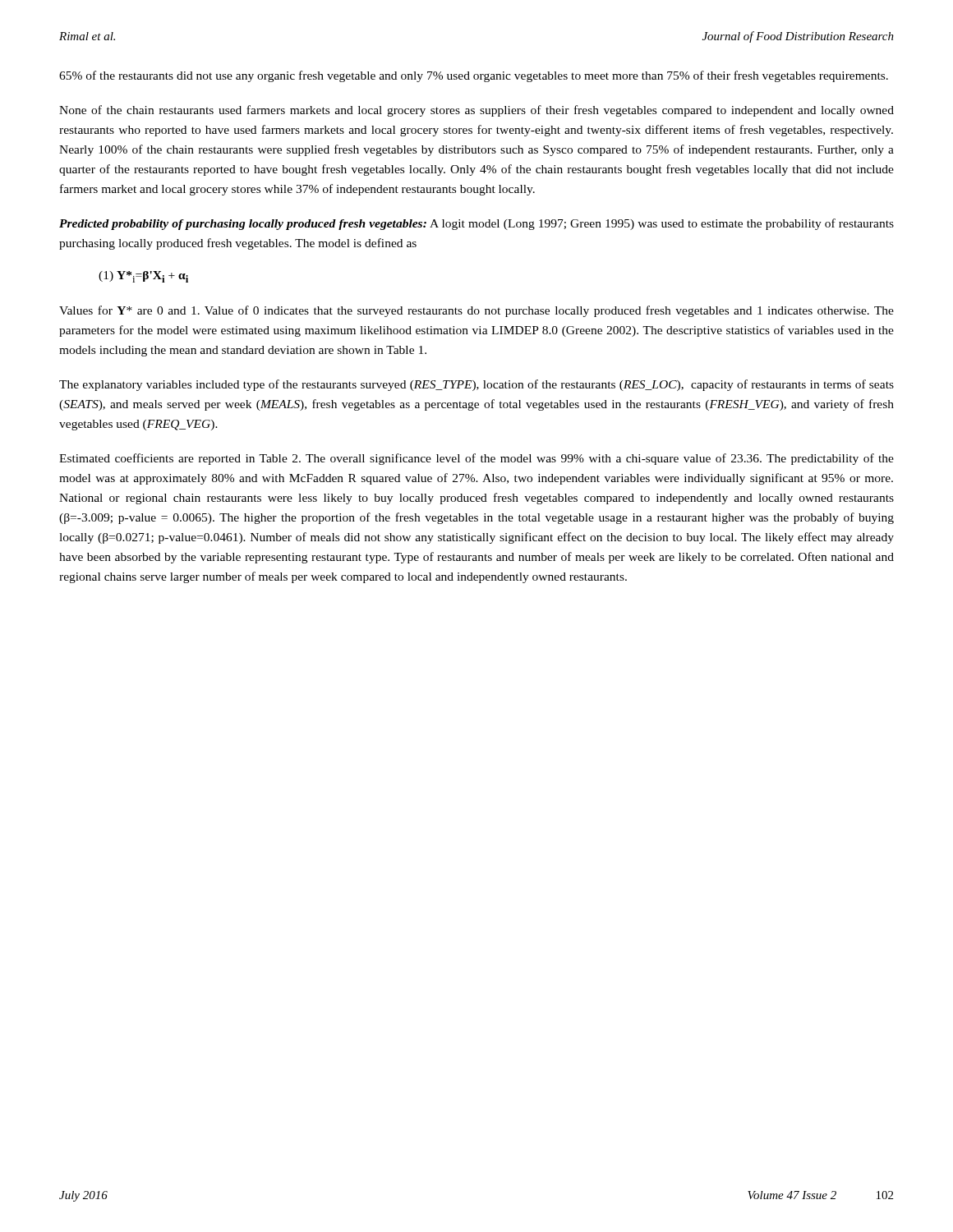Find the text block containing "The explanatory variables included type of"
This screenshot has width=953, height=1232.
(476, 404)
